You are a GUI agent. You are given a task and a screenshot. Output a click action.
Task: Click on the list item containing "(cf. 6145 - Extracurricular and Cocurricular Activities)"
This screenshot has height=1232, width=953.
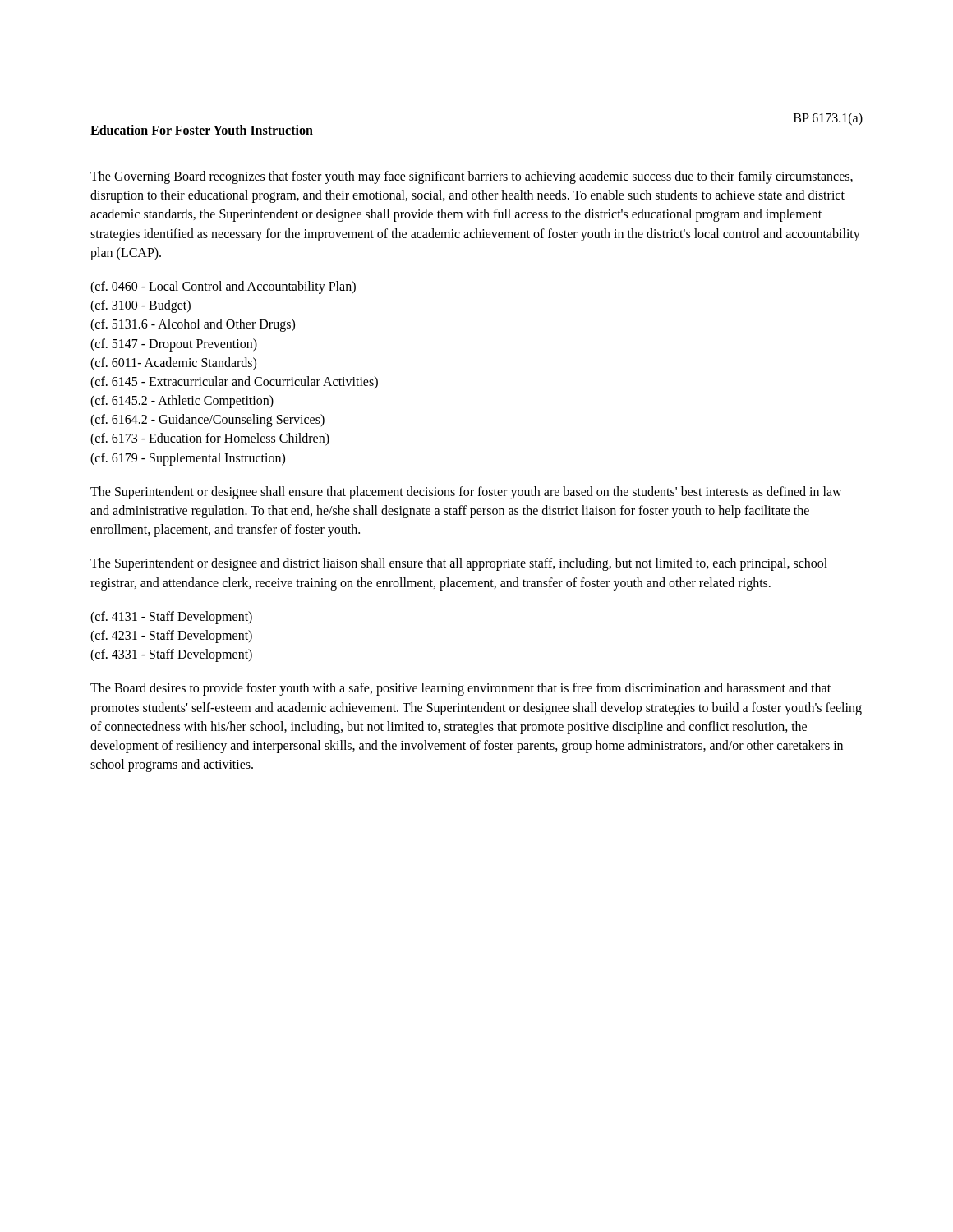[234, 381]
